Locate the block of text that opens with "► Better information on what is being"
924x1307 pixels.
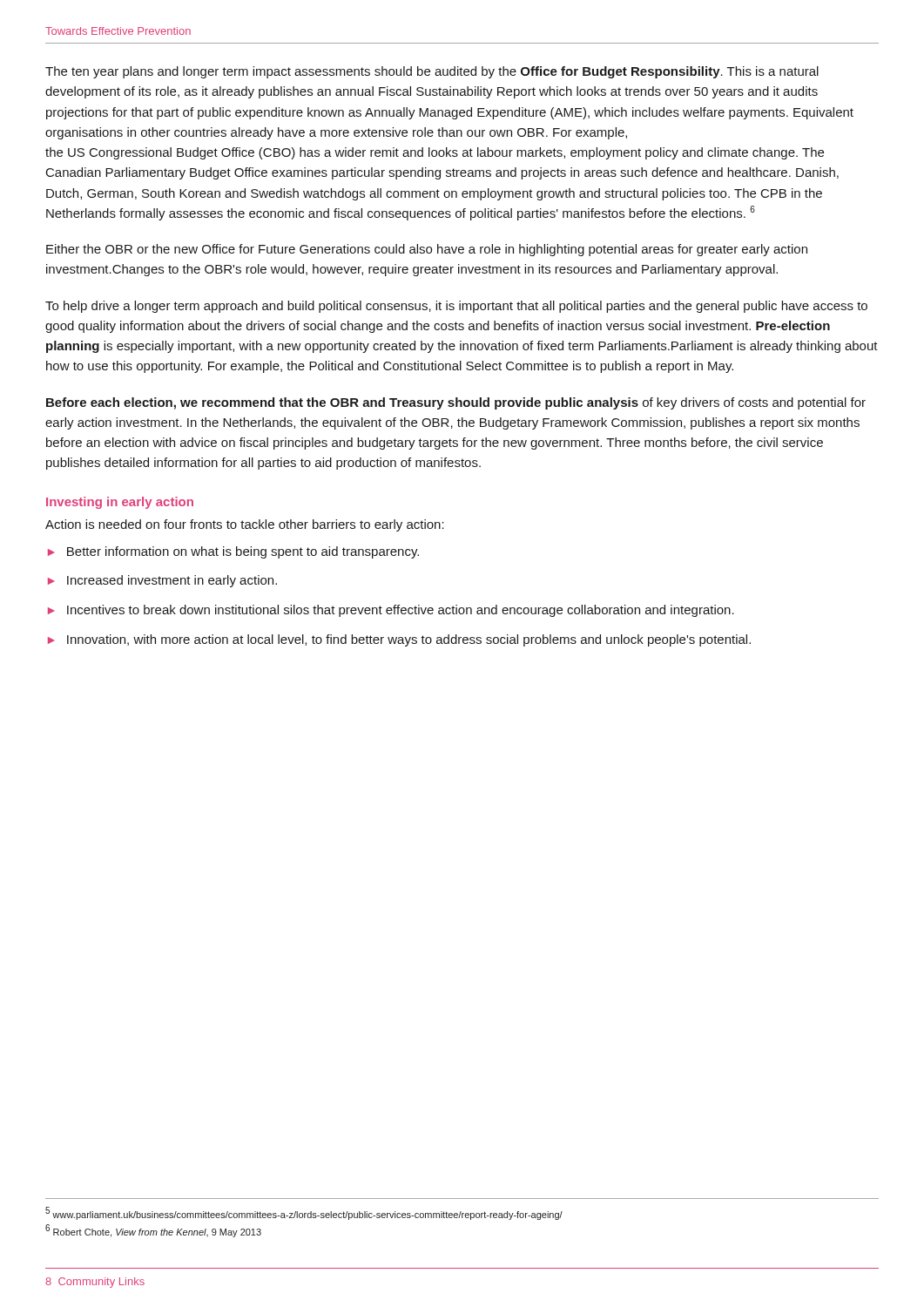(233, 552)
